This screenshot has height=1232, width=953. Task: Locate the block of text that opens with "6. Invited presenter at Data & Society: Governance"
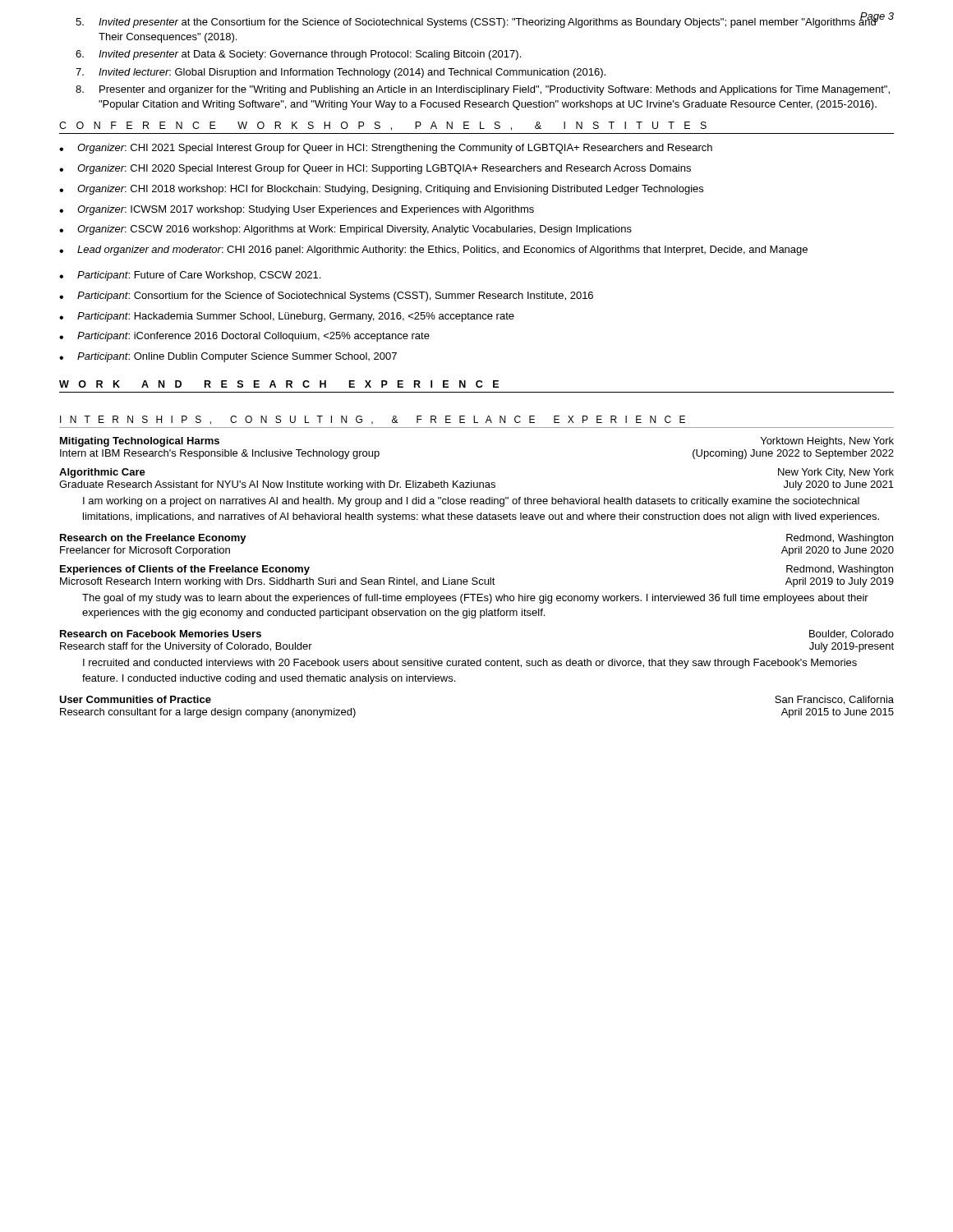click(485, 55)
